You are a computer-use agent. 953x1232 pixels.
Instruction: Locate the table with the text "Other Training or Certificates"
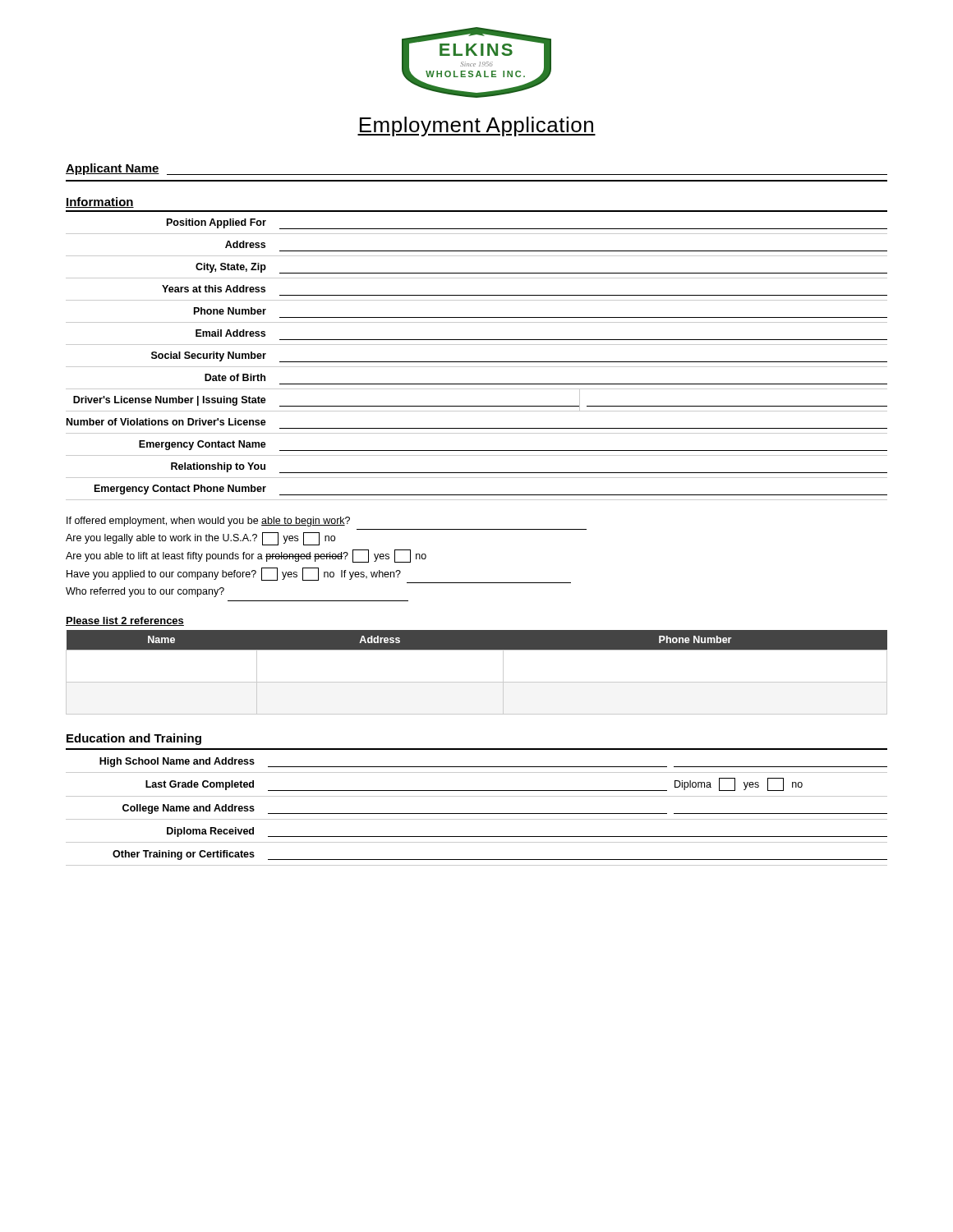(x=476, y=808)
